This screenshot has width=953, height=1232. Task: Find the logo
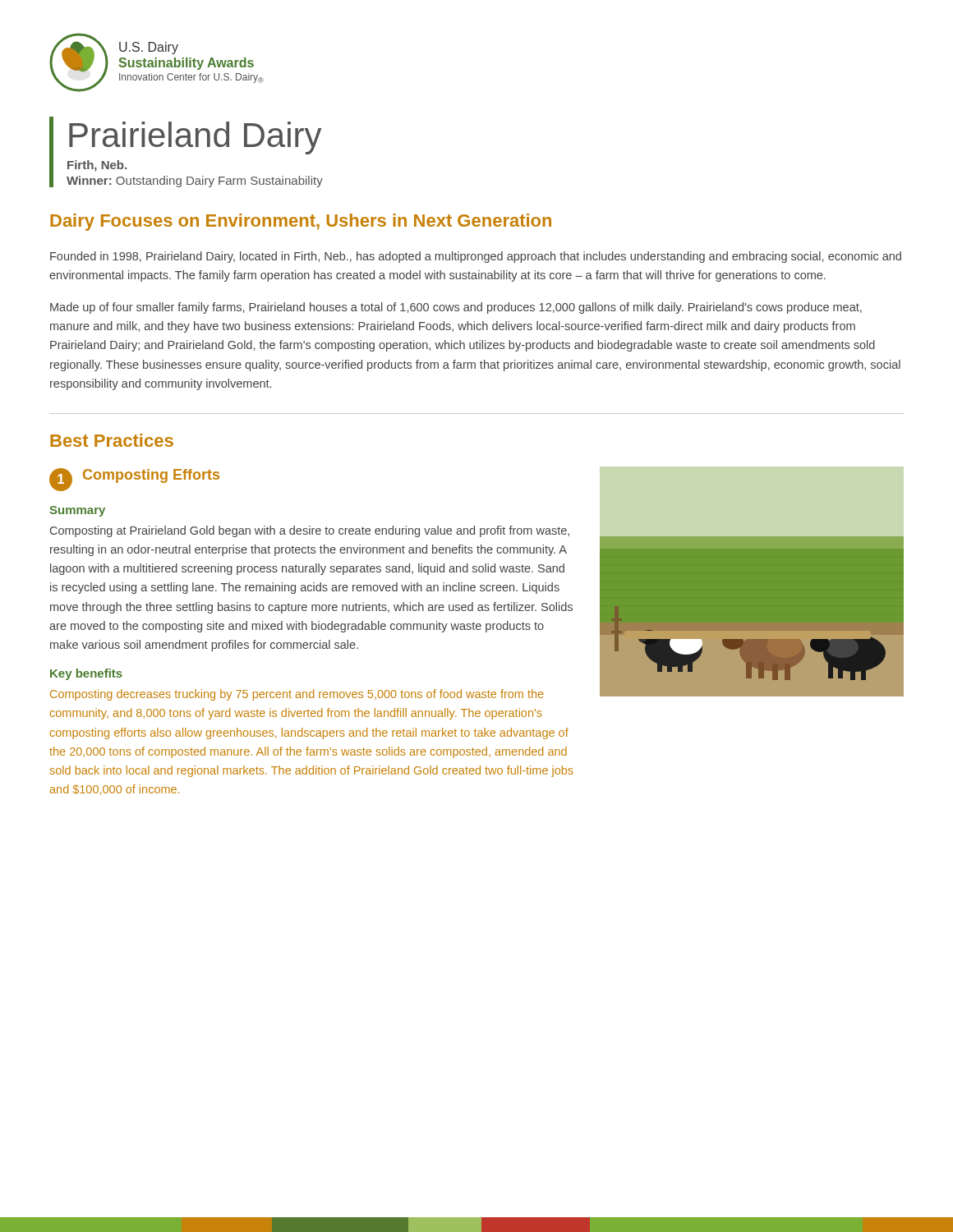coord(476,62)
